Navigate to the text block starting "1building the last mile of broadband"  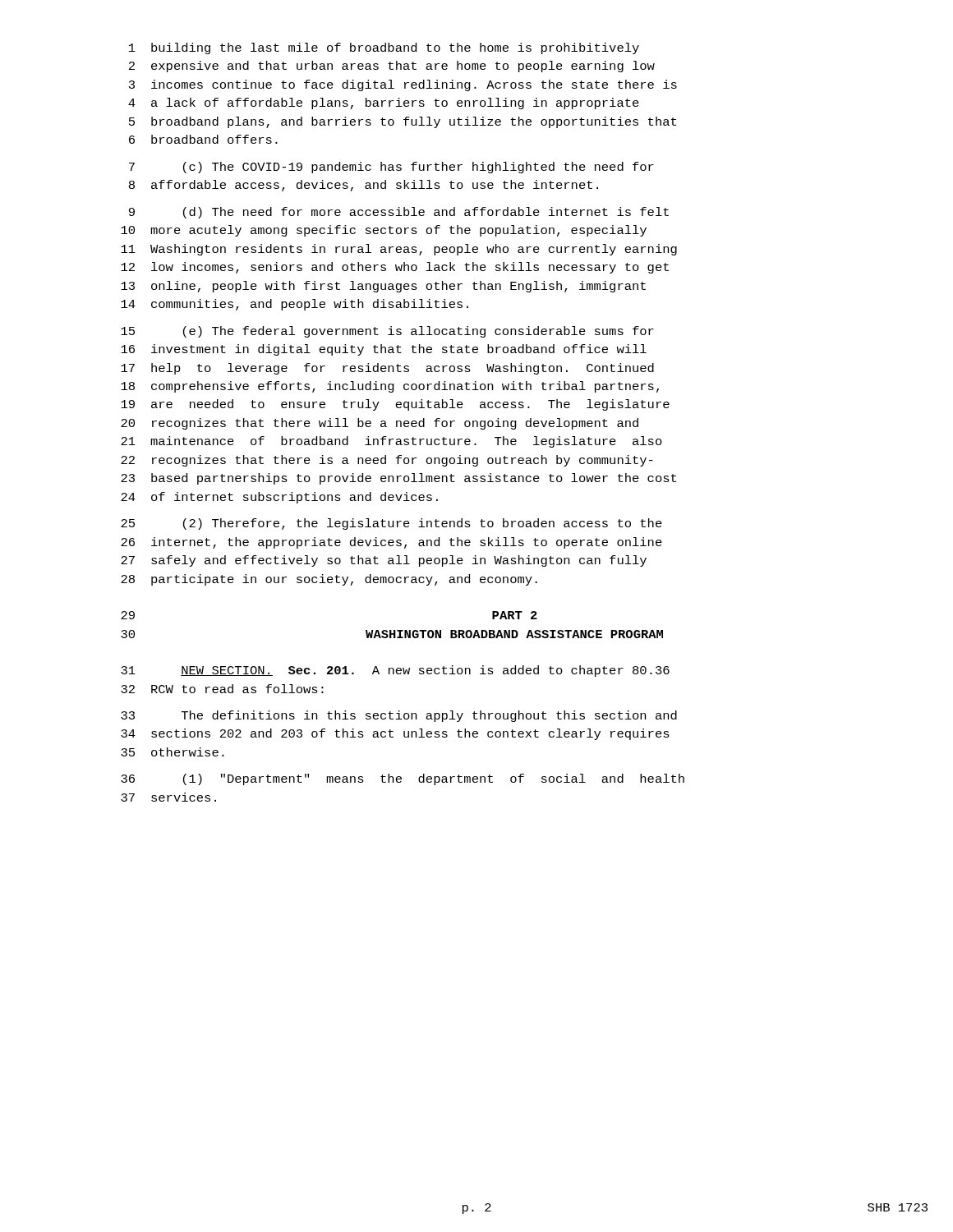[489, 95]
